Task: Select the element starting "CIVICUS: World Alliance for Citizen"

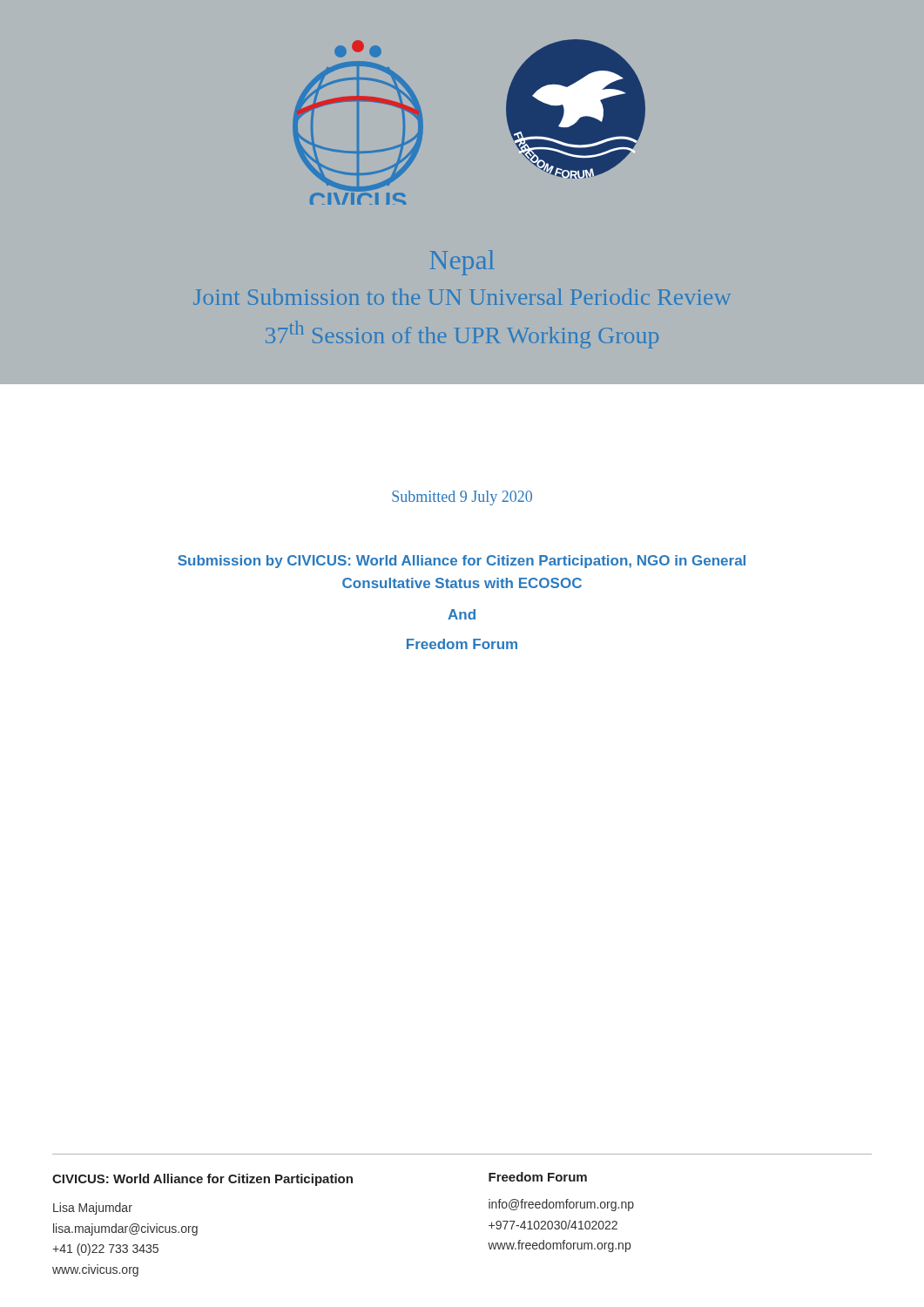Action: (202, 1180)
